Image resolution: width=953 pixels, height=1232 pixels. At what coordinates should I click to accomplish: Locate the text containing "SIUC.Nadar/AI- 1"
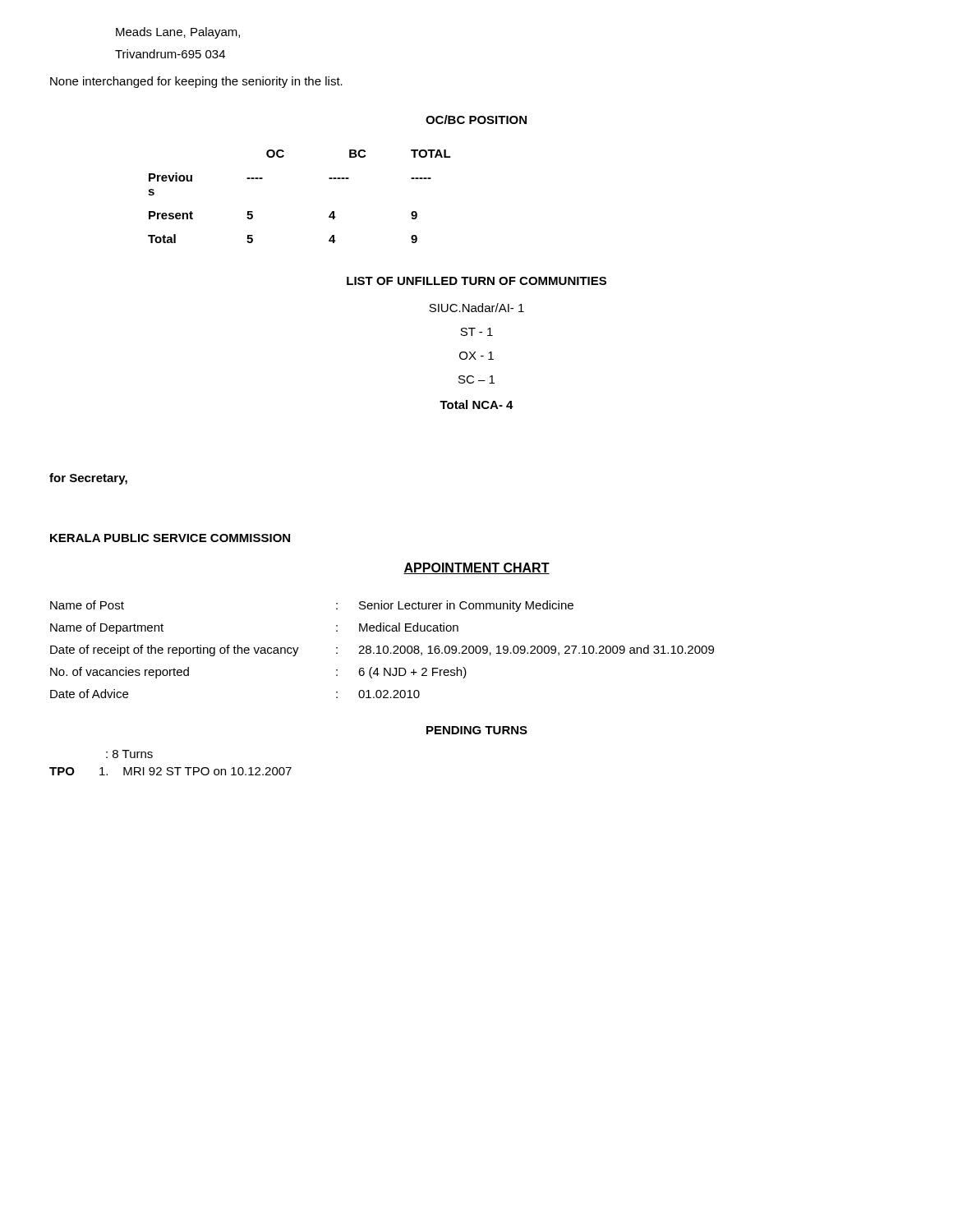pyautogui.click(x=476, y=308)
